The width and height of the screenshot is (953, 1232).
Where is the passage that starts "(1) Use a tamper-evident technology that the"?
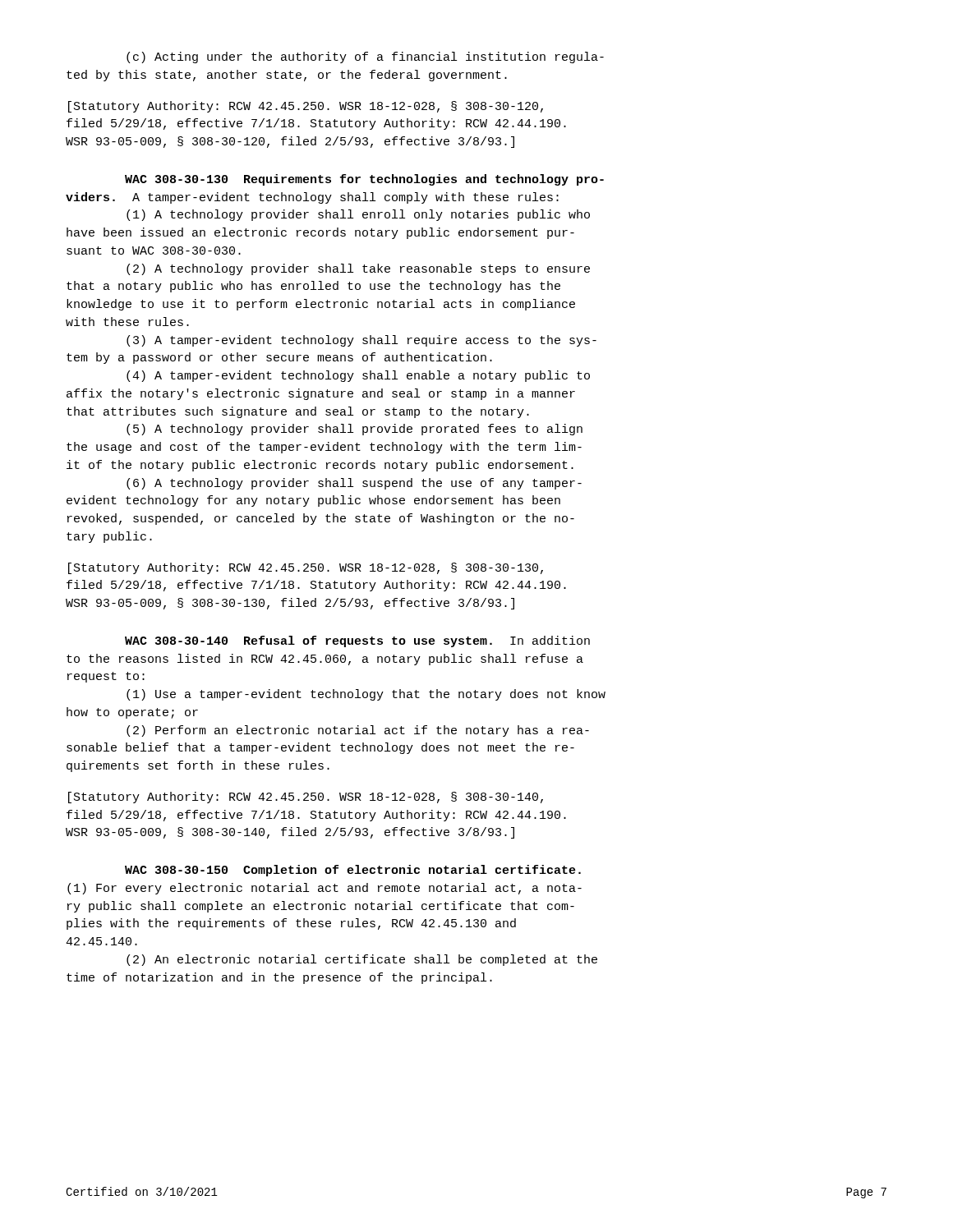point(336,704)
